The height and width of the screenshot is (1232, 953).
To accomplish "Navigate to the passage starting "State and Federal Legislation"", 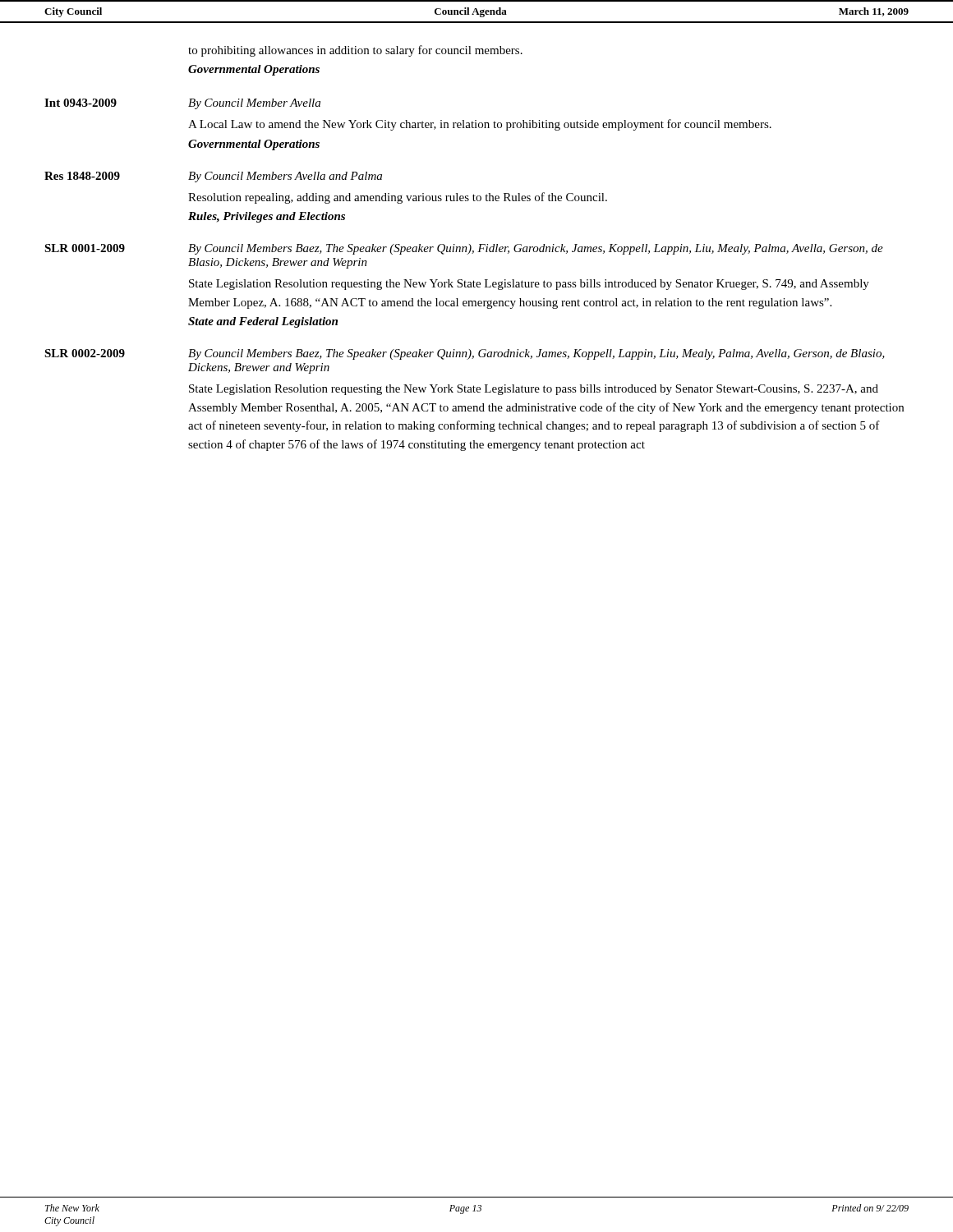I will click(263, 321).
